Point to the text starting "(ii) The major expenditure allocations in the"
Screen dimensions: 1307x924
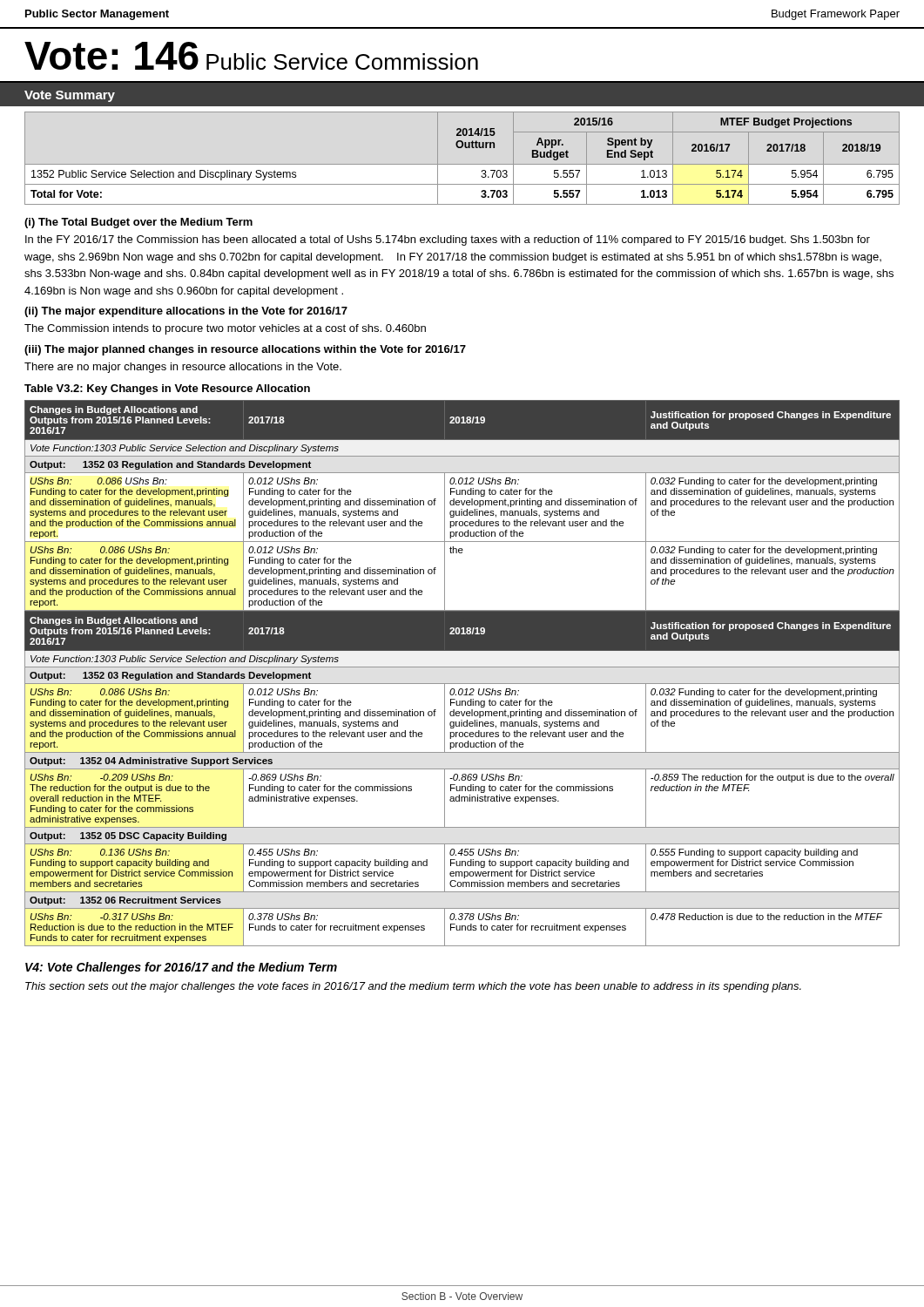pos(186,311)
